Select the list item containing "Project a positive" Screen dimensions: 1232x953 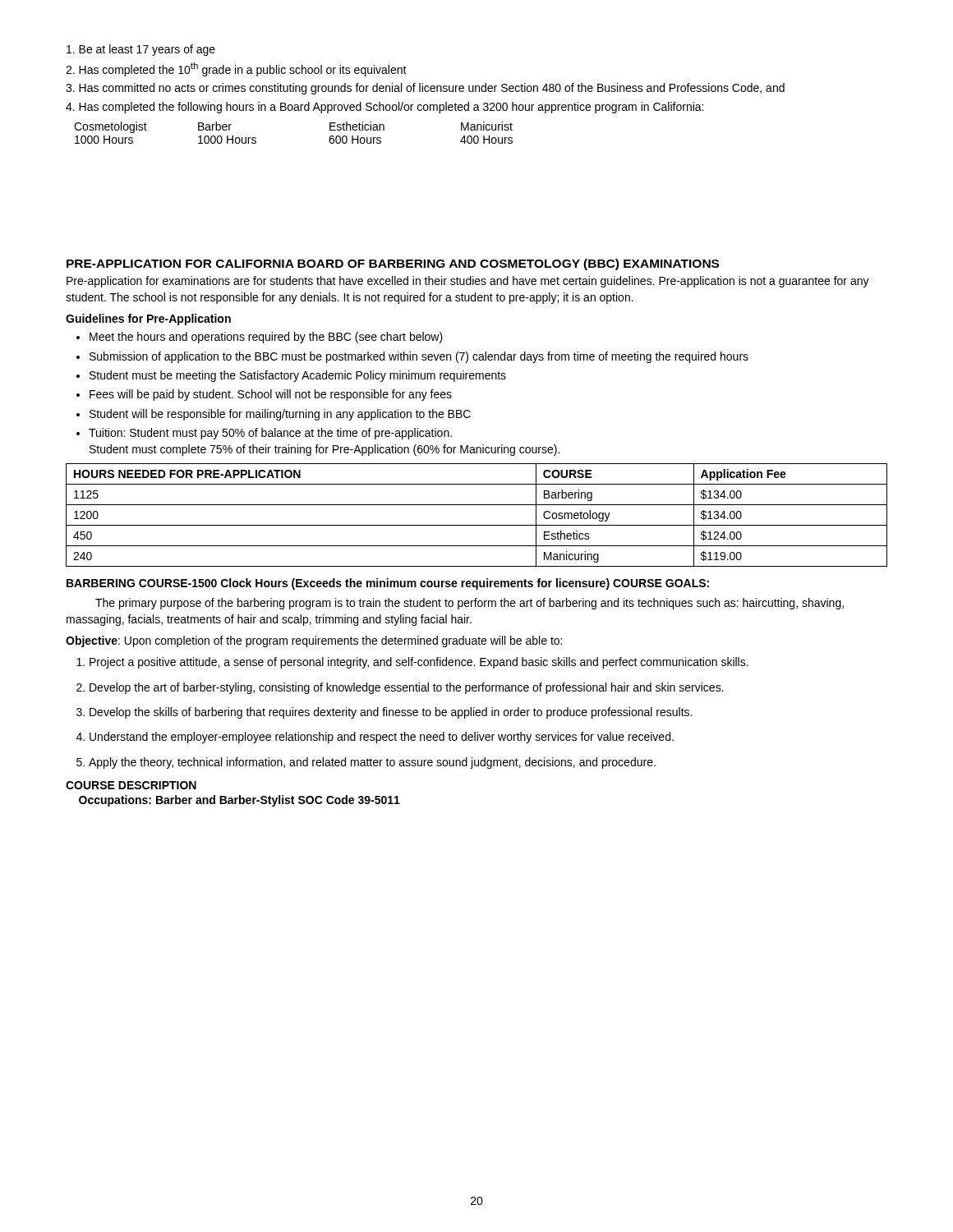click(419, 662)
